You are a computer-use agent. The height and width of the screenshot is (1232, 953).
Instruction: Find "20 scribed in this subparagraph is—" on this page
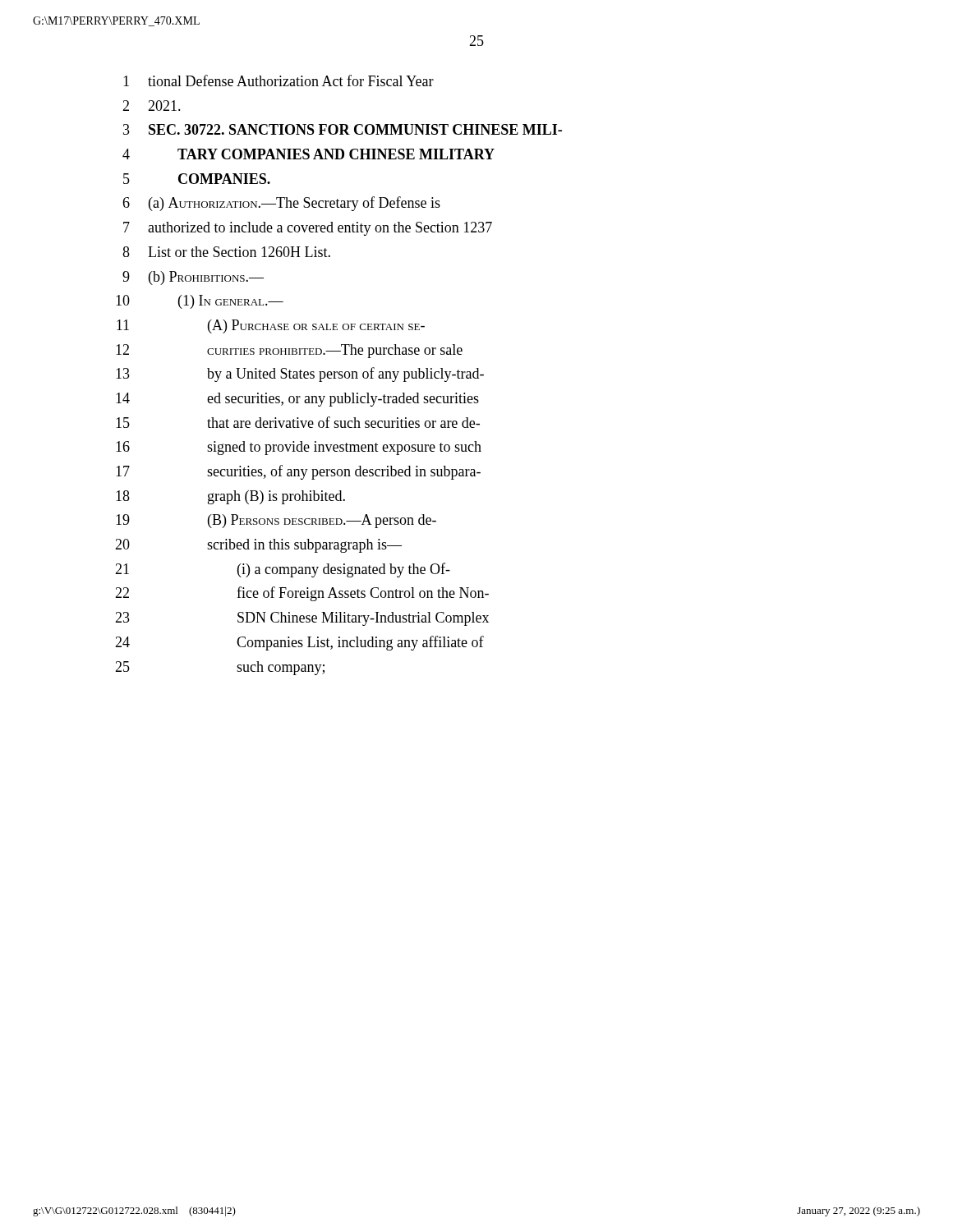point(258,546)
